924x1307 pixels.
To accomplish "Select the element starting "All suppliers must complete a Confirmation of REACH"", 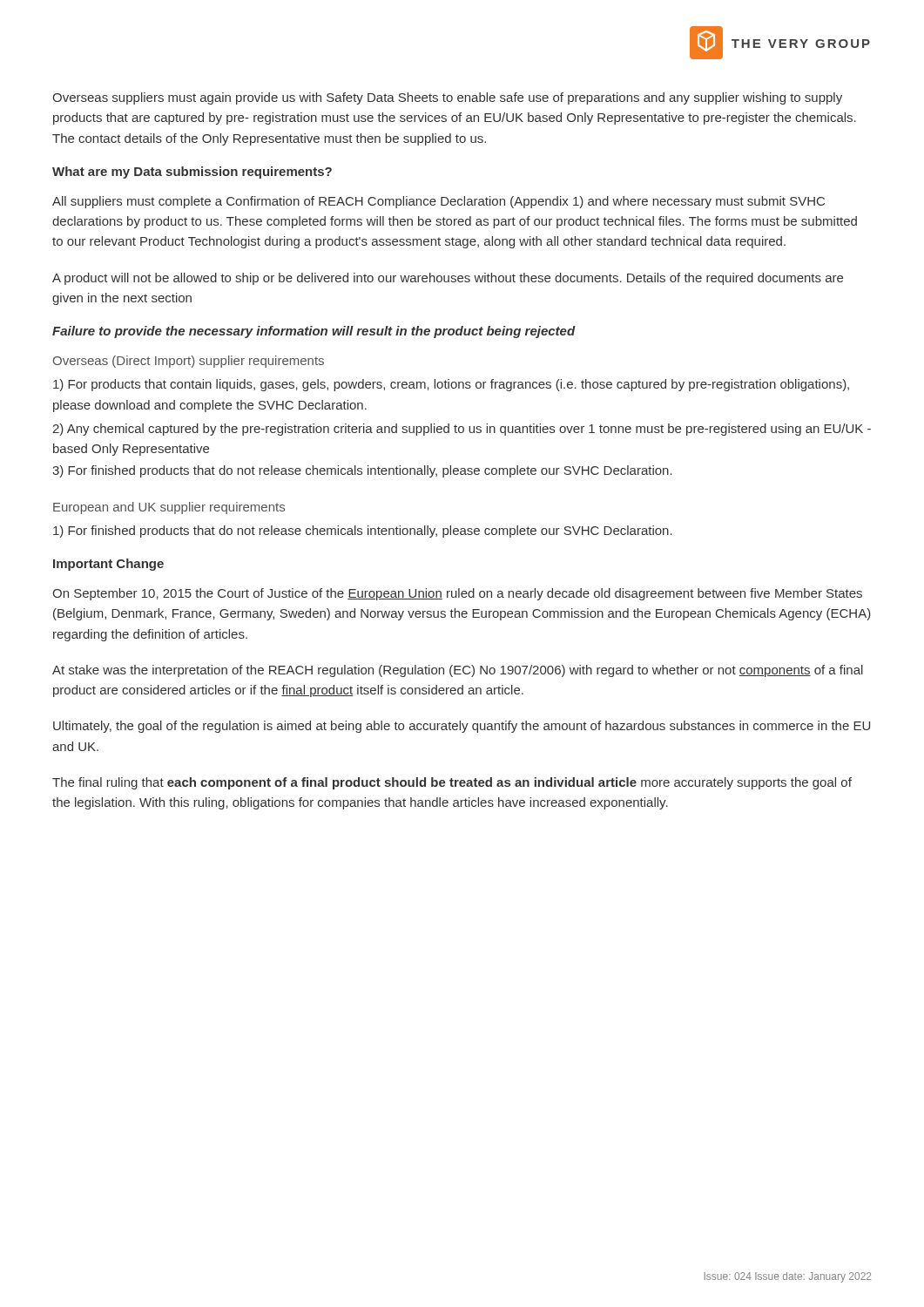I will point(455,221).
